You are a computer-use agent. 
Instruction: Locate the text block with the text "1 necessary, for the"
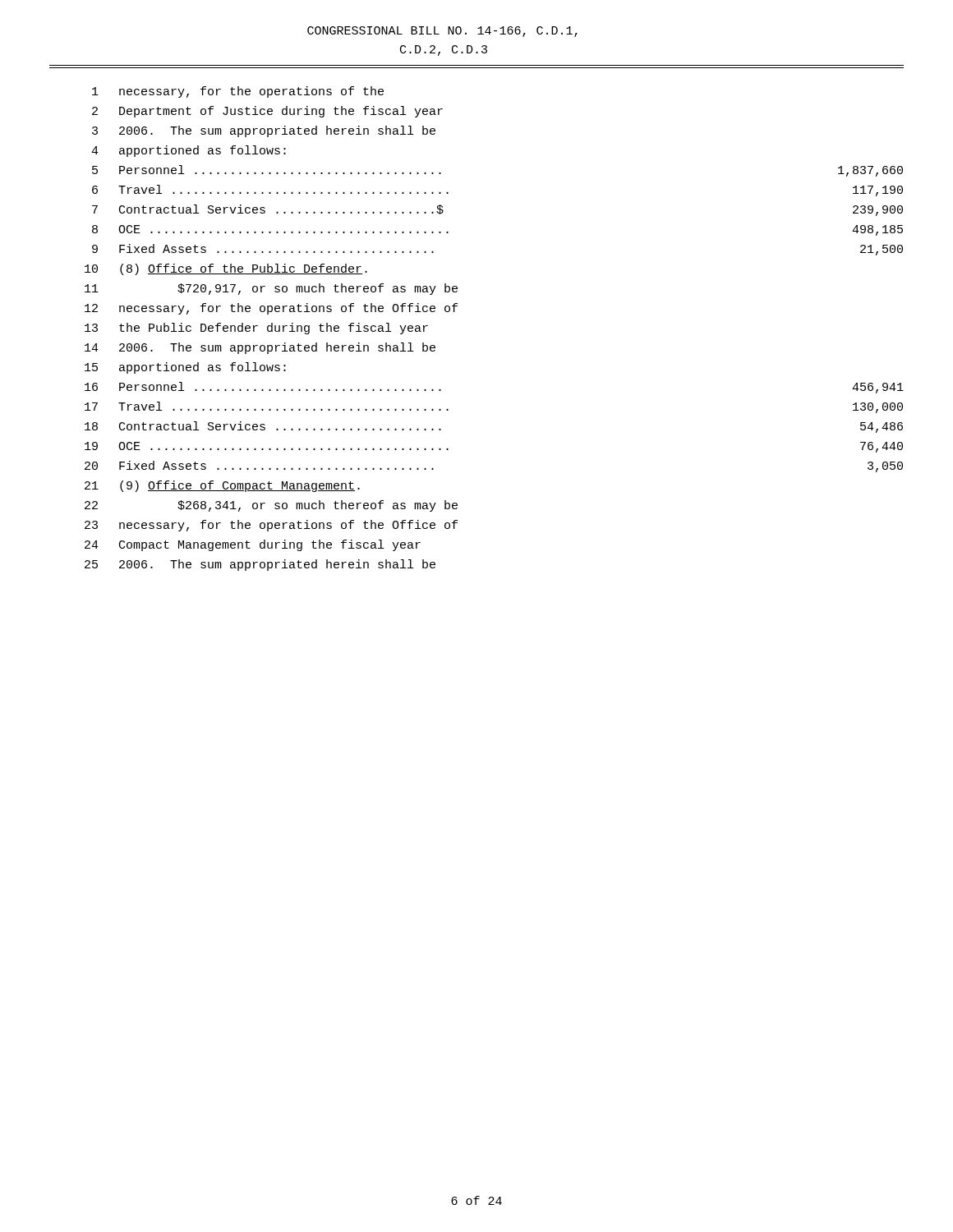pyautogui.click(x=238, y=92)
